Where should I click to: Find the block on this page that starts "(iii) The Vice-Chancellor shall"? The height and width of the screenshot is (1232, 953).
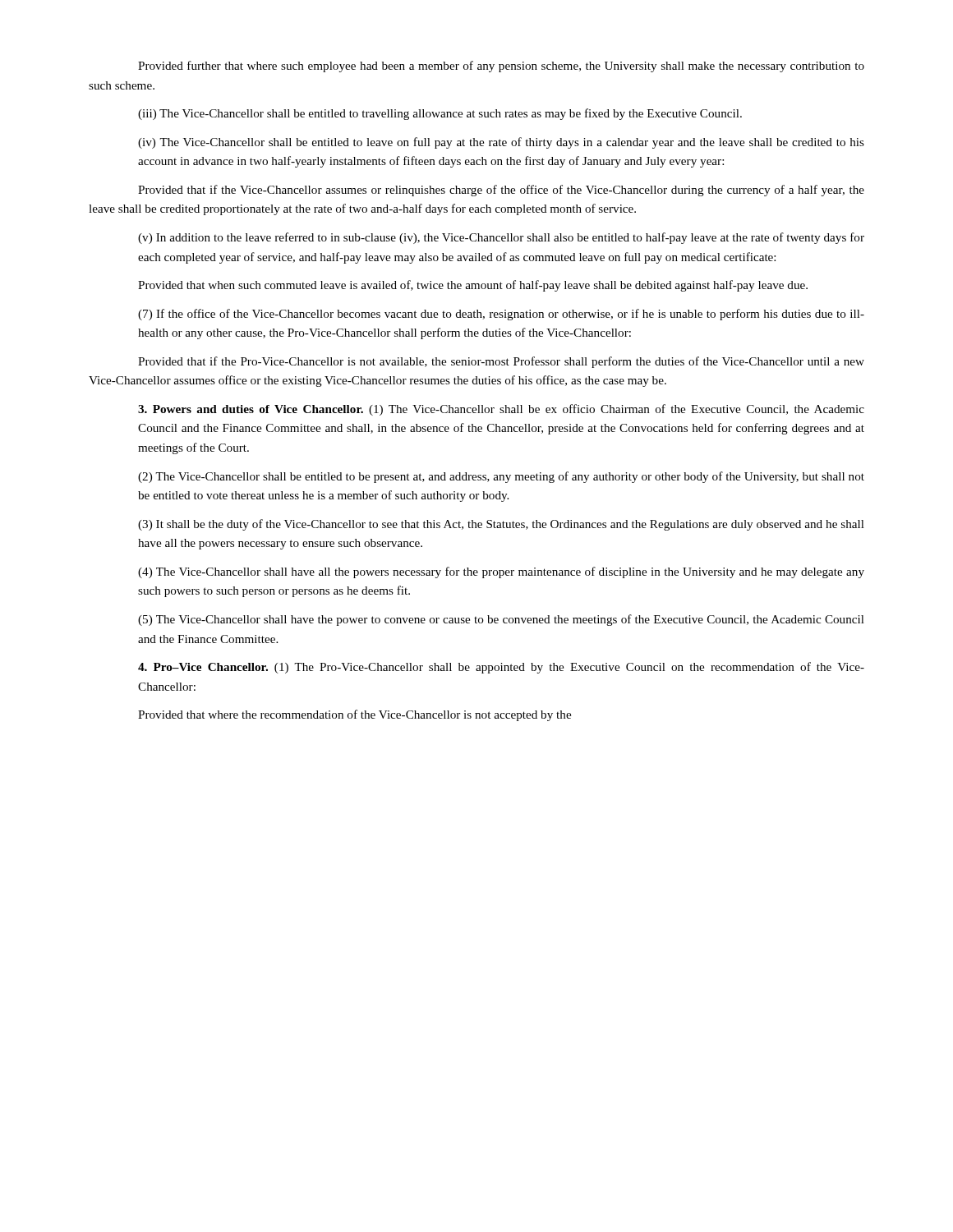click(x=476, y=113)
